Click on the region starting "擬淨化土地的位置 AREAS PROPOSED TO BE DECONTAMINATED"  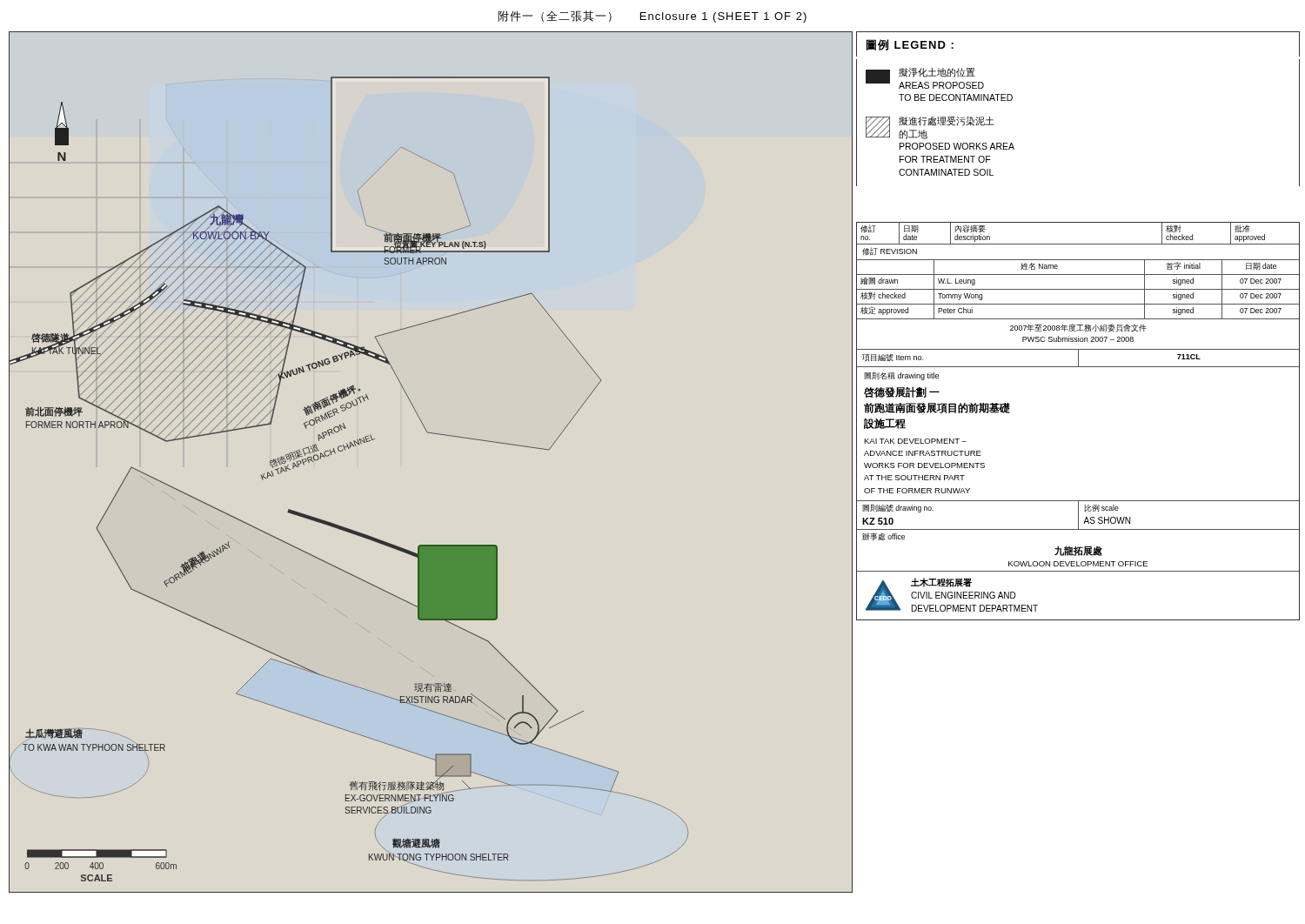(x=939, y=85)
